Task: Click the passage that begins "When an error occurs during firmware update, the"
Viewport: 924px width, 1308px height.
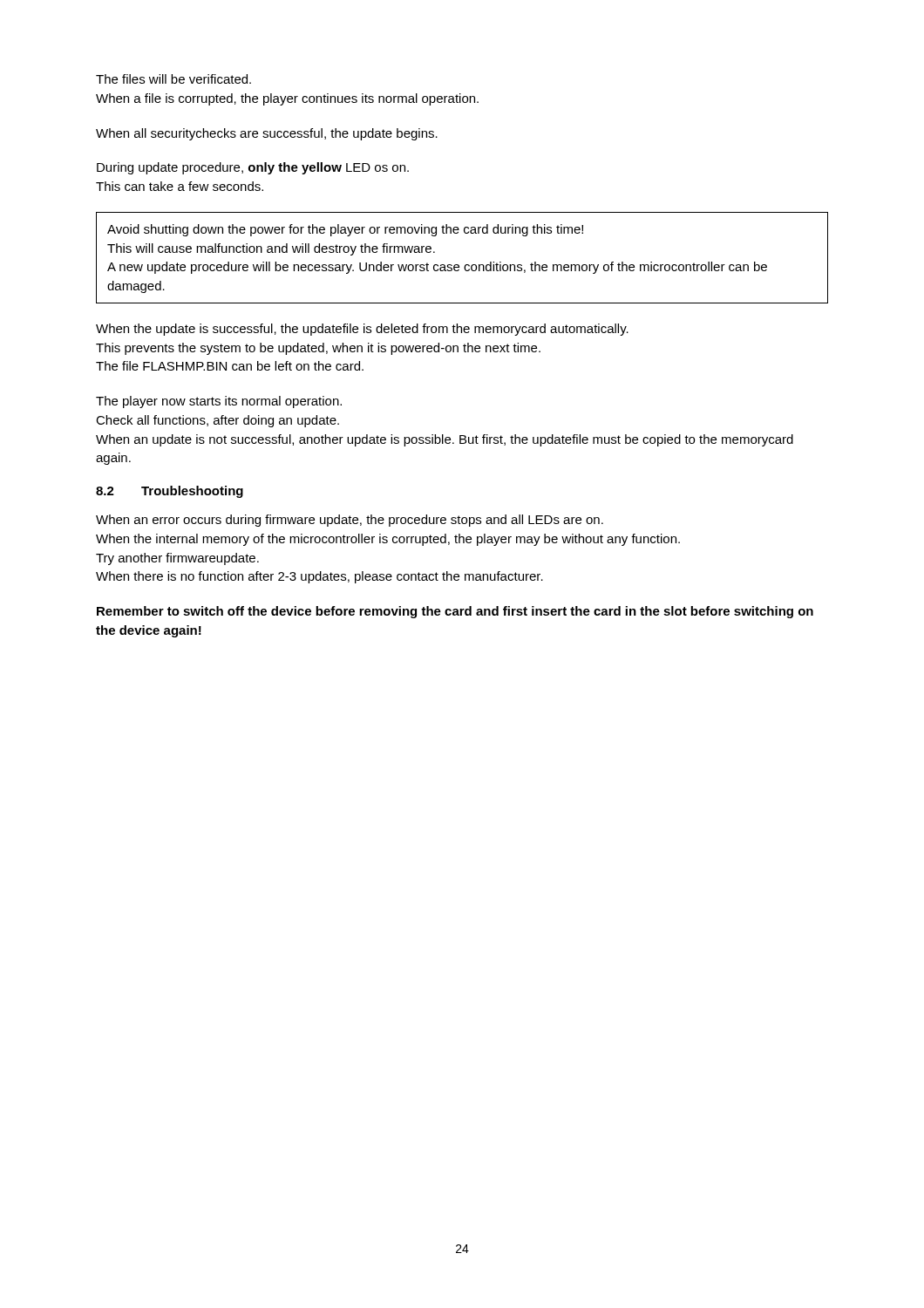Action: tap(388, 548)
